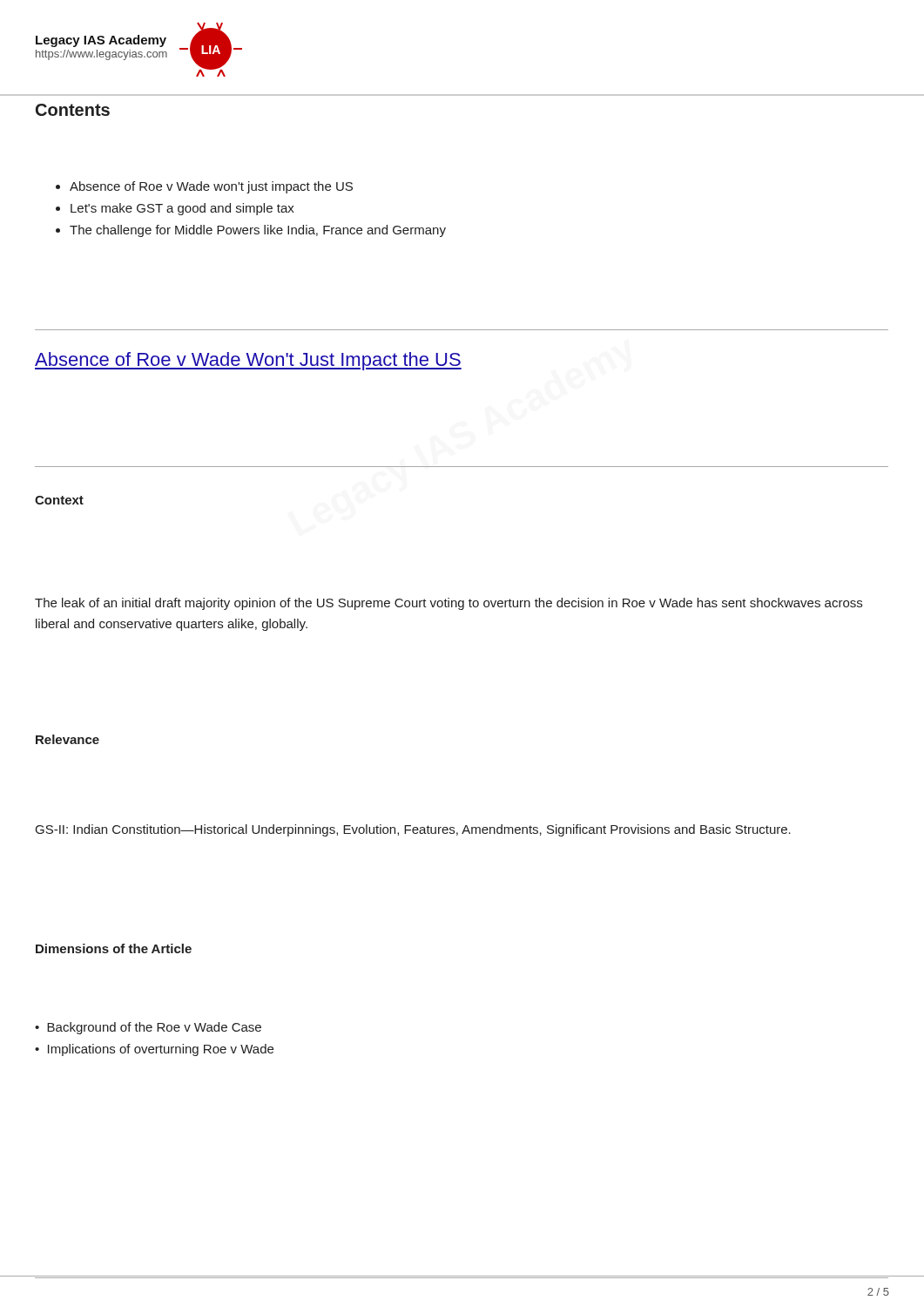Find the title
This screenshot has height=1307, width=924.
(248, 359)
